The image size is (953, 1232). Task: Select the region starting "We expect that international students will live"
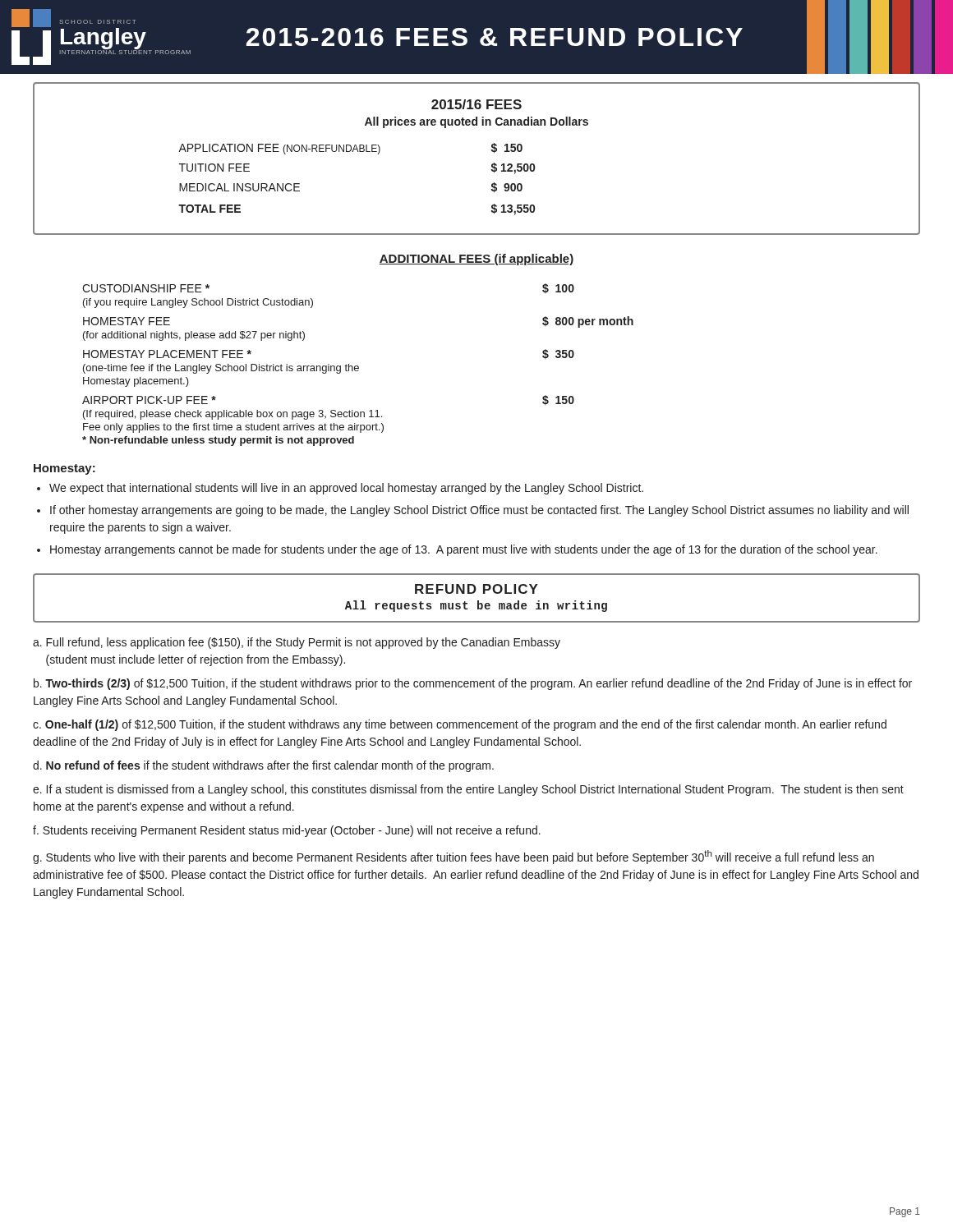click(x=347, y=488)
